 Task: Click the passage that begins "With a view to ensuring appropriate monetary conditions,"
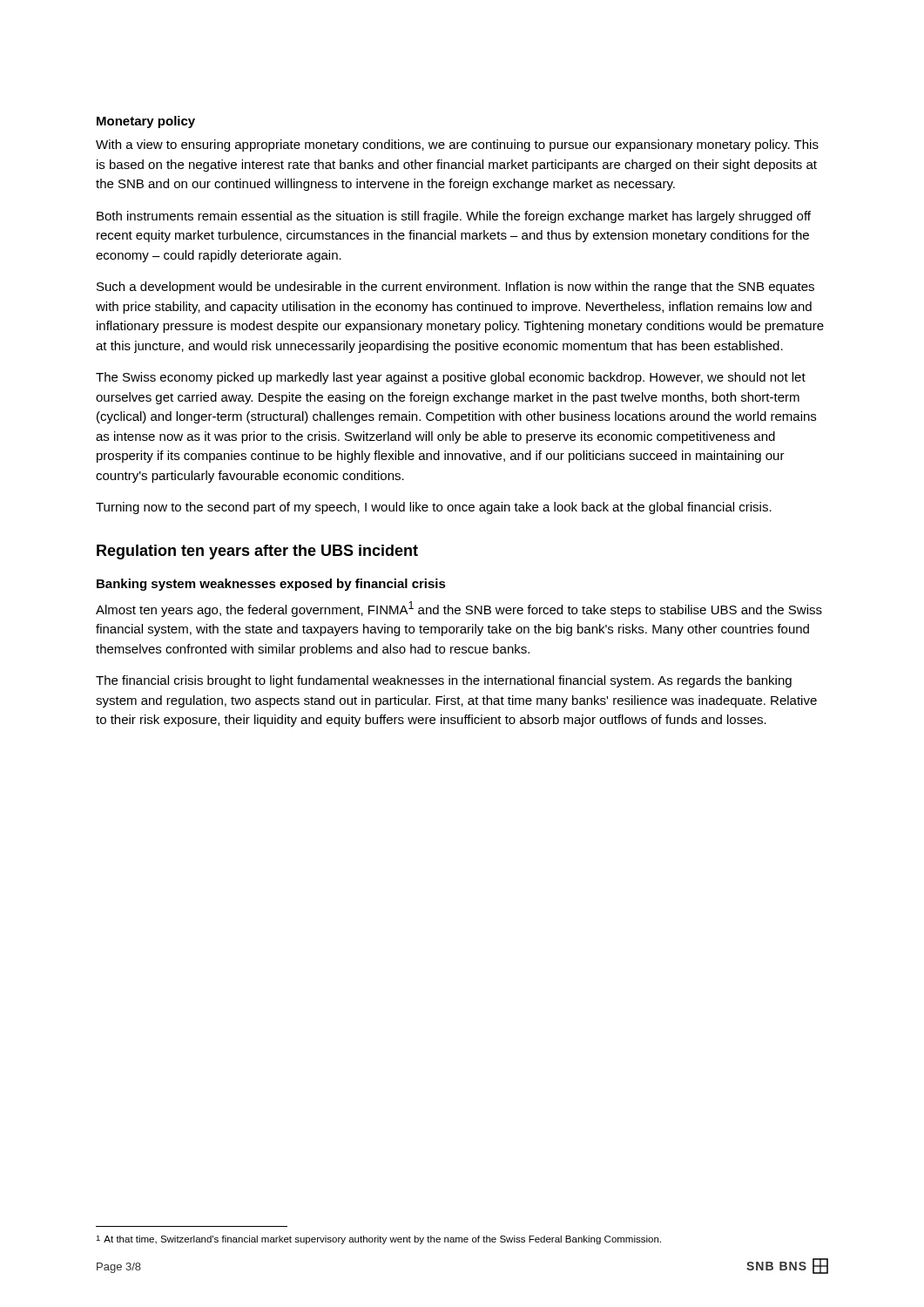tap(462, 164)
